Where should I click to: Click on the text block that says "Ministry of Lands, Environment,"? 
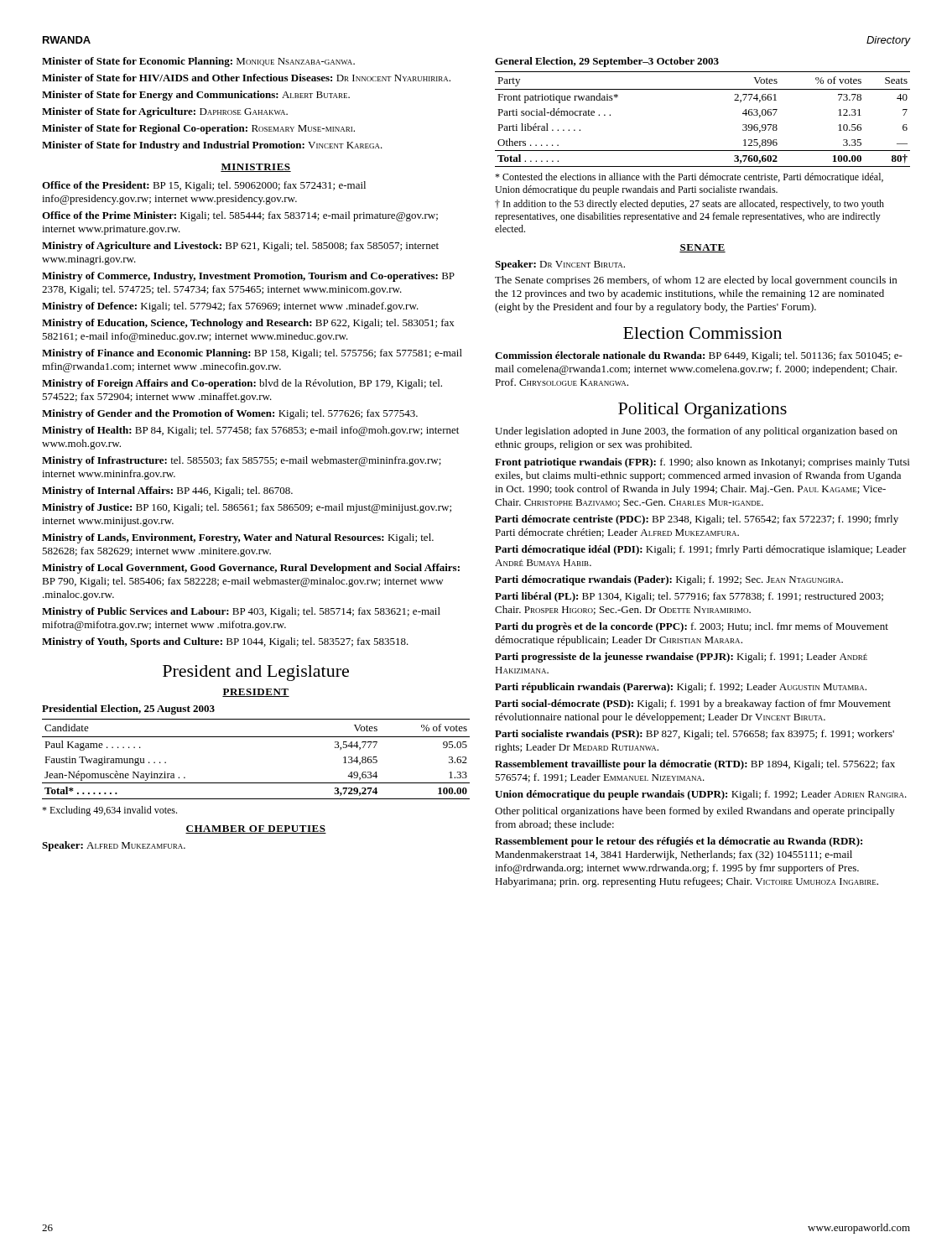pos(238,544)
